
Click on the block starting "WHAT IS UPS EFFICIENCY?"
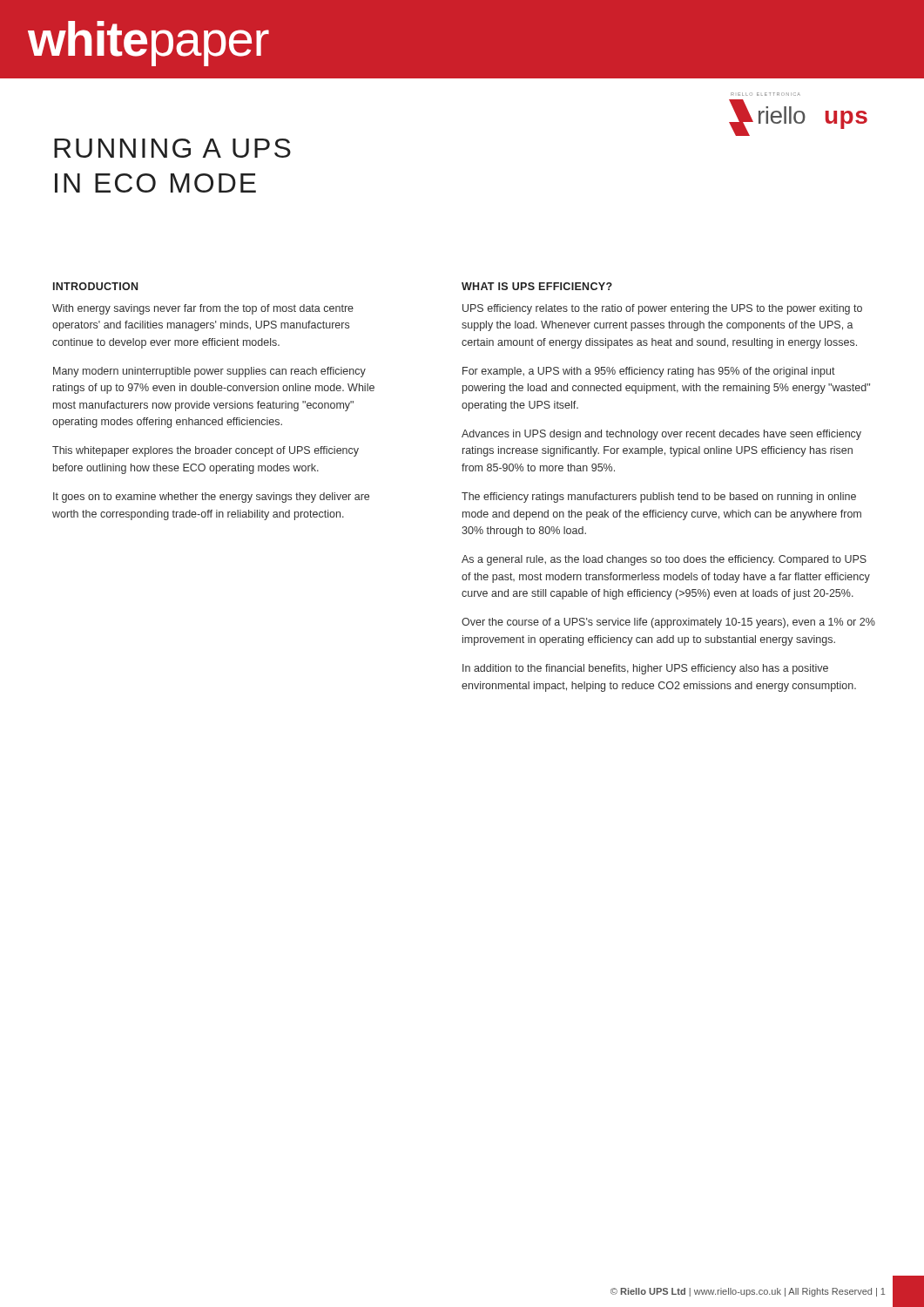(x=537, y=287)
